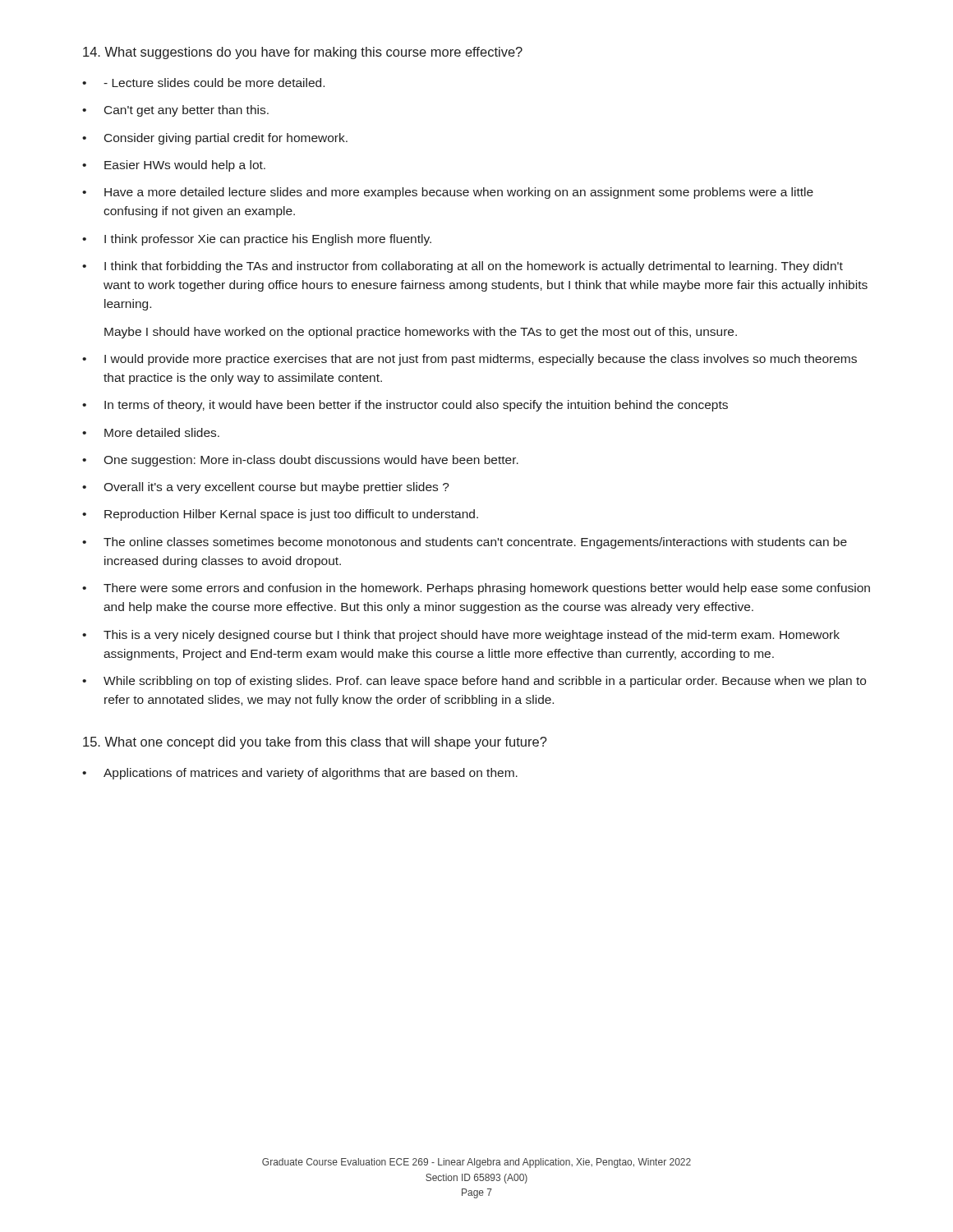Find the region starting "• Can't get any better than this."
The width and height of the screenshot is (953, 1232).
tap(175, 111)
